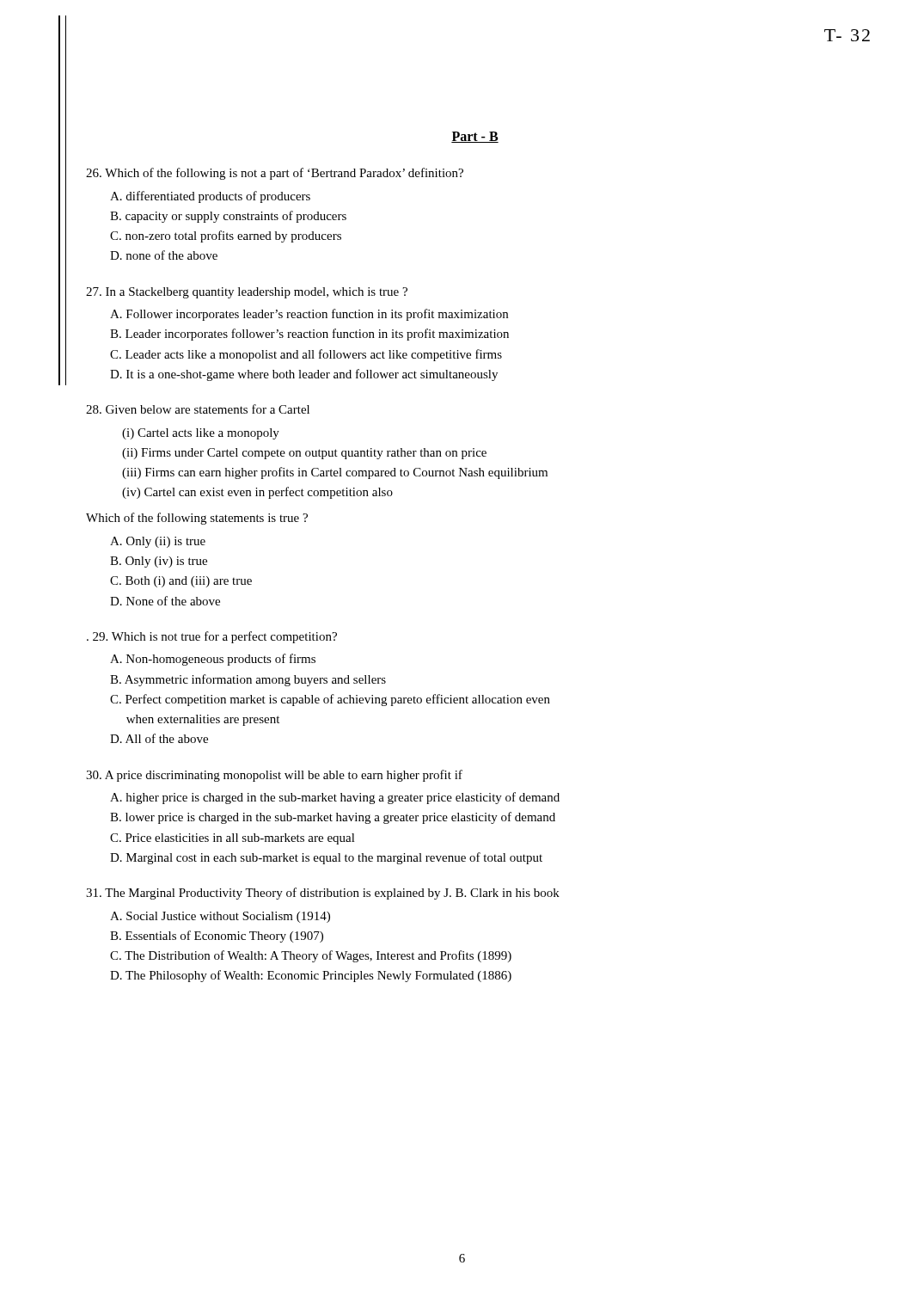Point to the block beginning "27. In a Stackelberg quantity leadership model,"
This screenshot has height=1290, width=924.
[x=475, y=333]
